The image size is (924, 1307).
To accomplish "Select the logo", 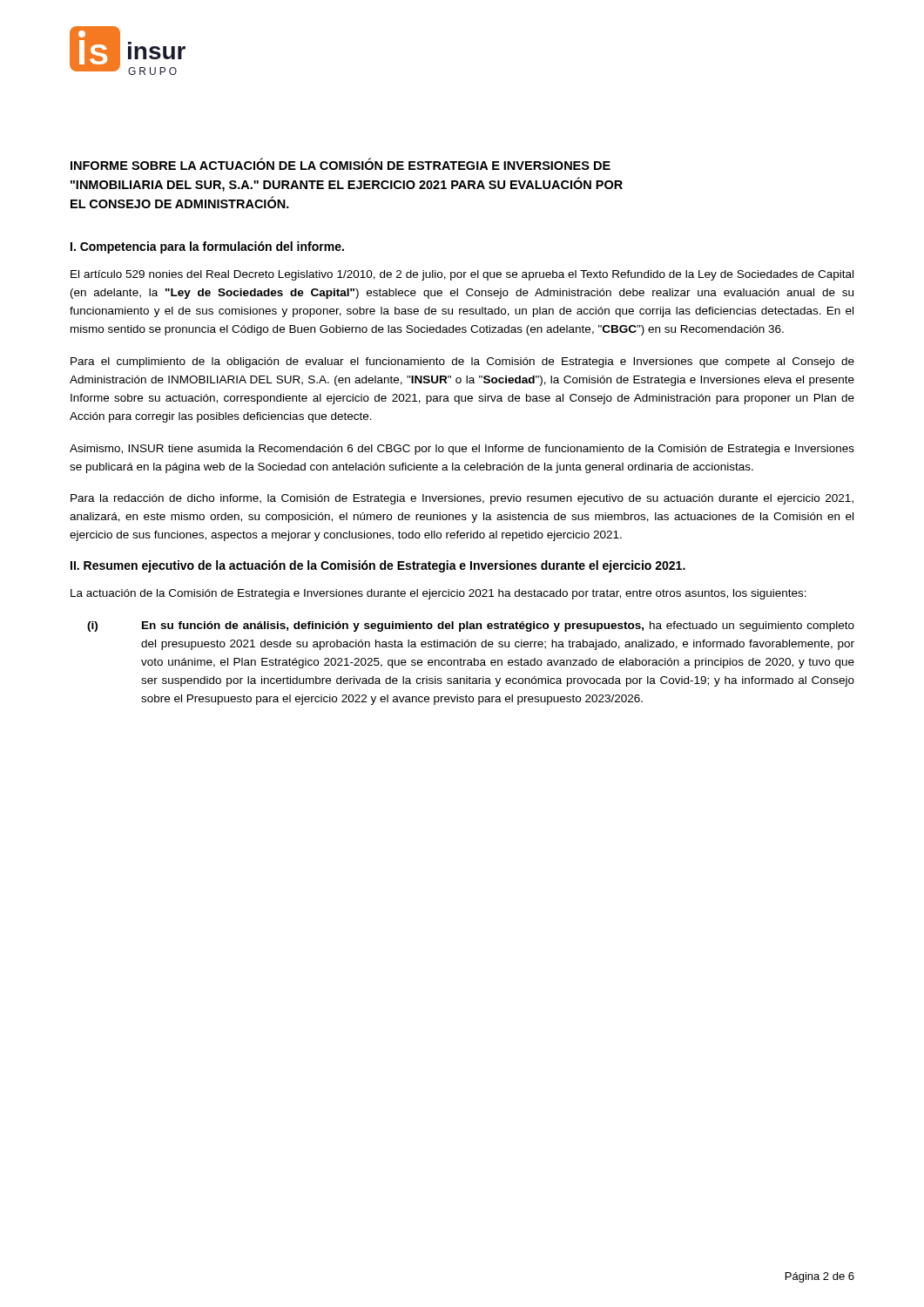I will point(131,59).
